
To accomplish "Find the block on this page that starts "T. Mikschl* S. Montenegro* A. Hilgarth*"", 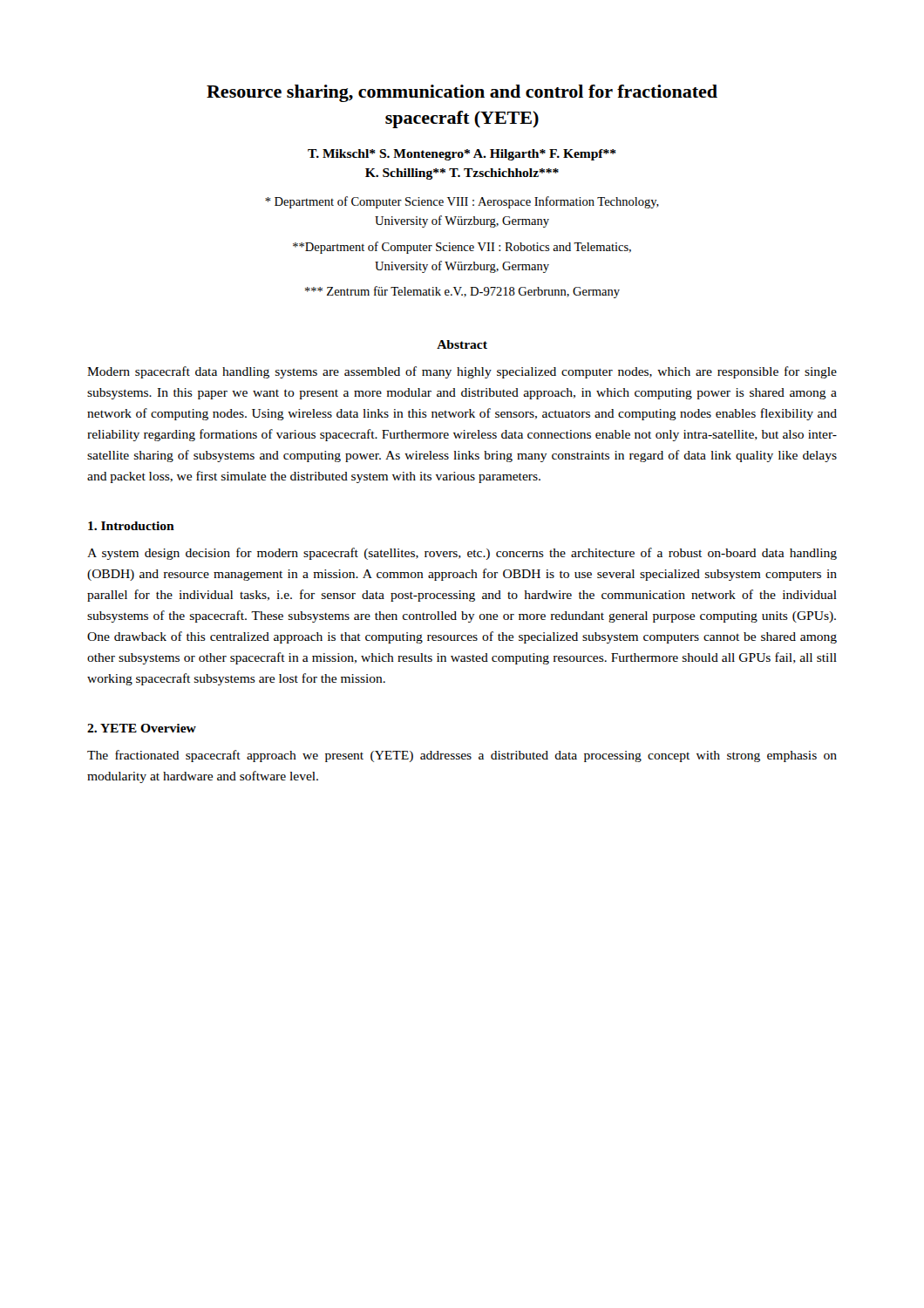I will coord(462,153).
